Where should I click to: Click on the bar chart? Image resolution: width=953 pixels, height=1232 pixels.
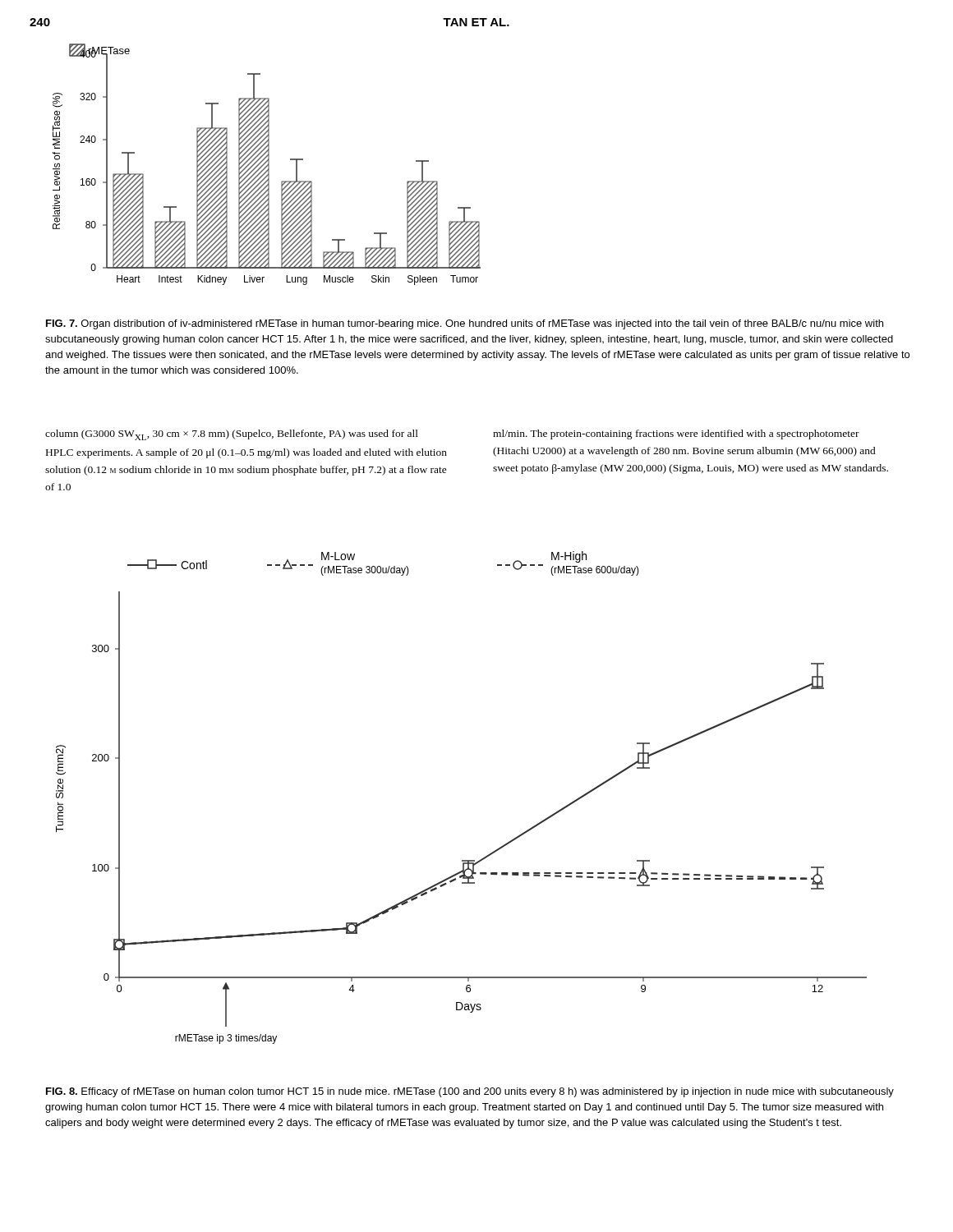coord(267,173)
